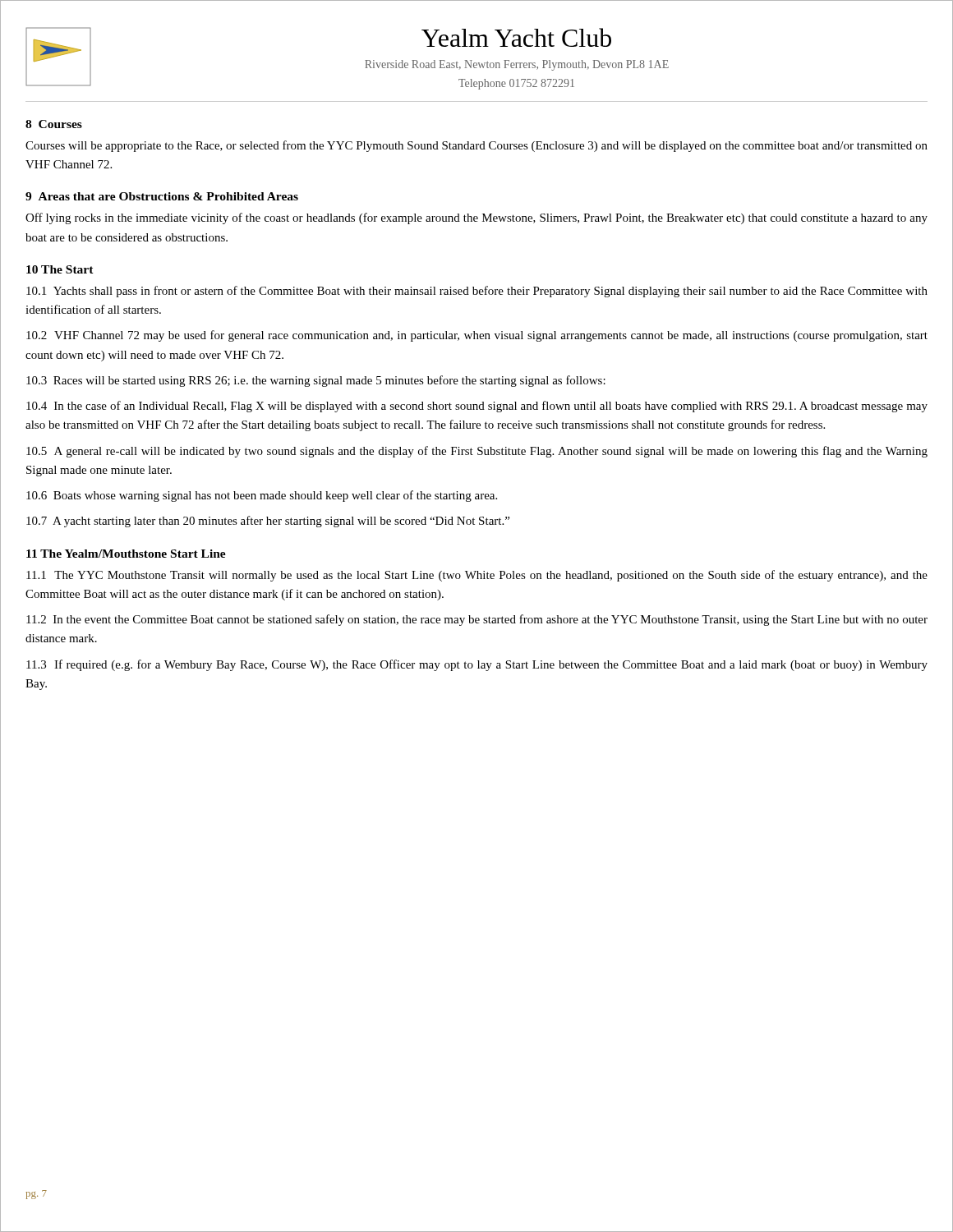Viewport: 953px width, 1232px height.
Task: Select the section header that reads "8 Courses"
Action: [54, 124]
